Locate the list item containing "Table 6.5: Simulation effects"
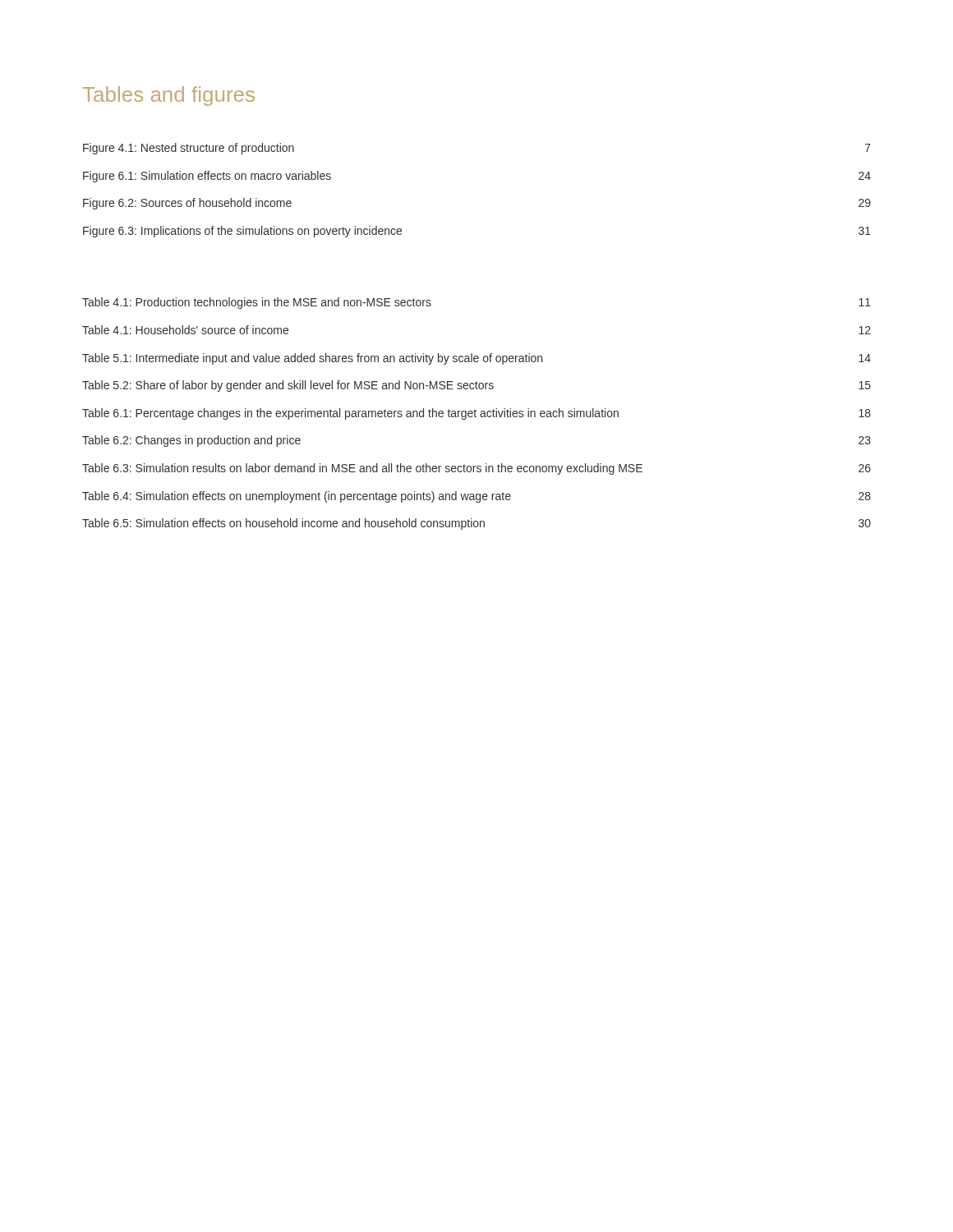The image size is (953, 1232). point(476,524)
